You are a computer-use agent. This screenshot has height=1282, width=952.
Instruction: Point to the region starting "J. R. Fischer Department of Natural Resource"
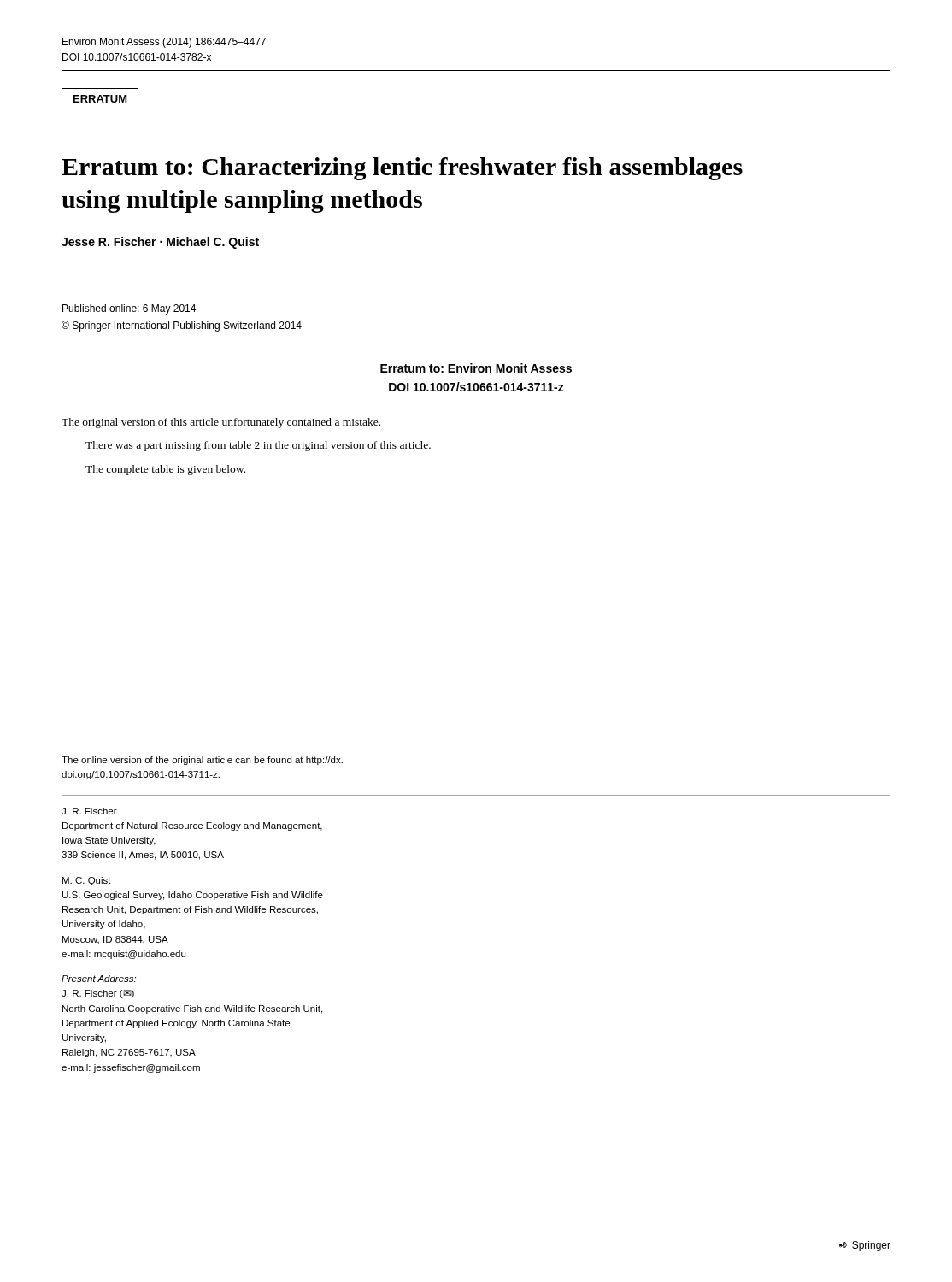(x=192, y=833)
